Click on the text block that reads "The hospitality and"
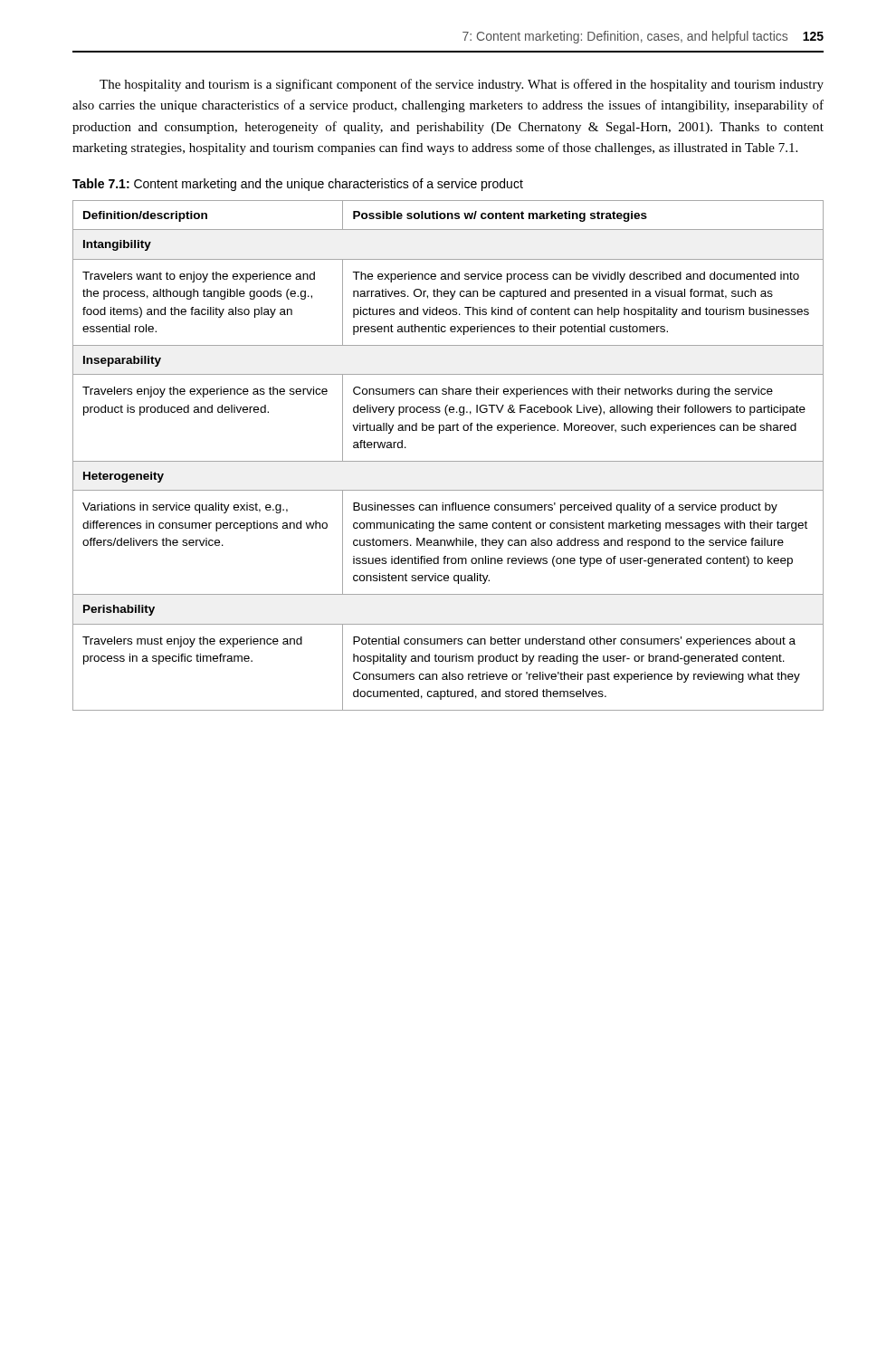This screenshot has width=896, height=1358. coord(448,116)
